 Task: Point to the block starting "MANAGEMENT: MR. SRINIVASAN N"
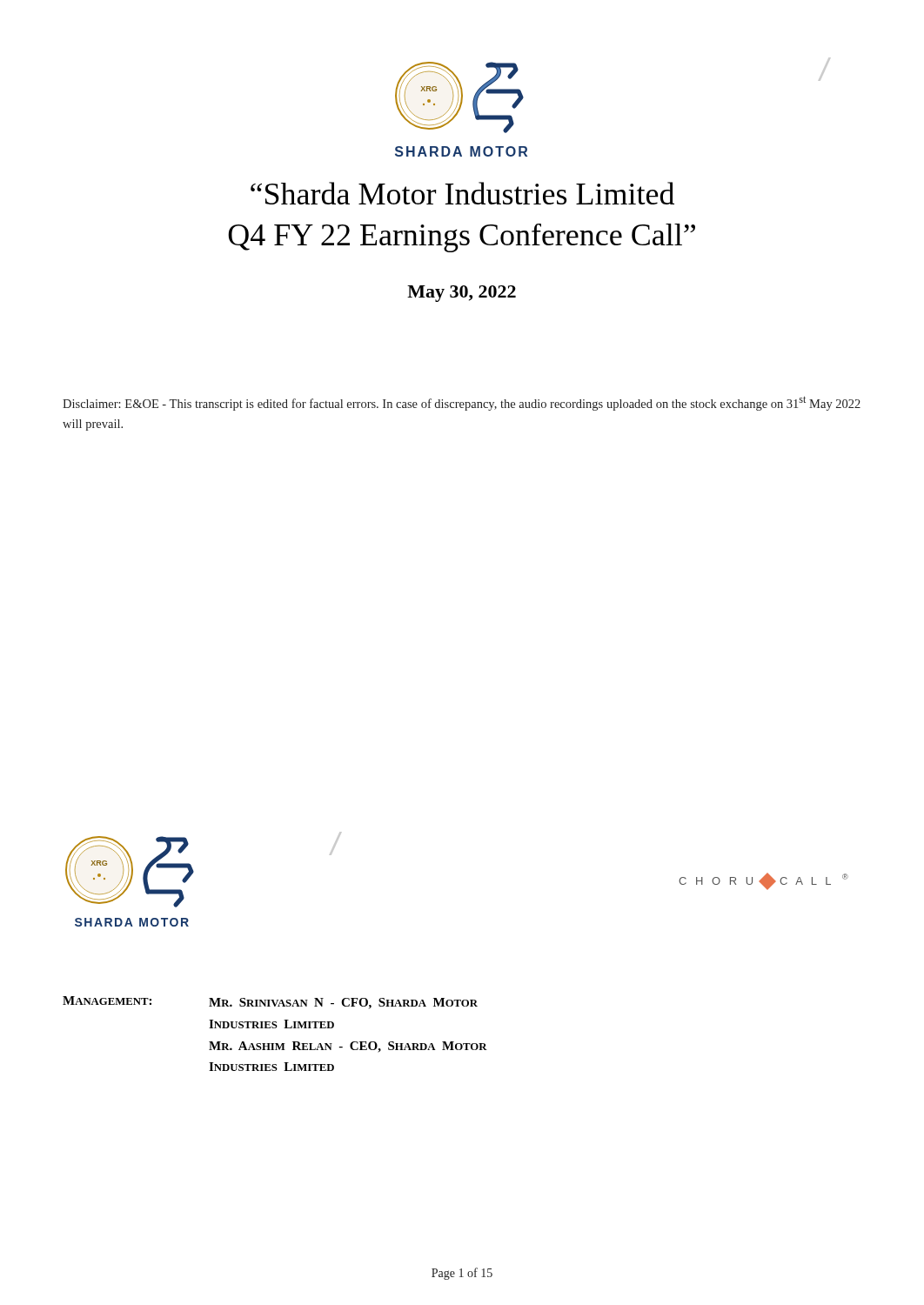[x=462, y=1035]
